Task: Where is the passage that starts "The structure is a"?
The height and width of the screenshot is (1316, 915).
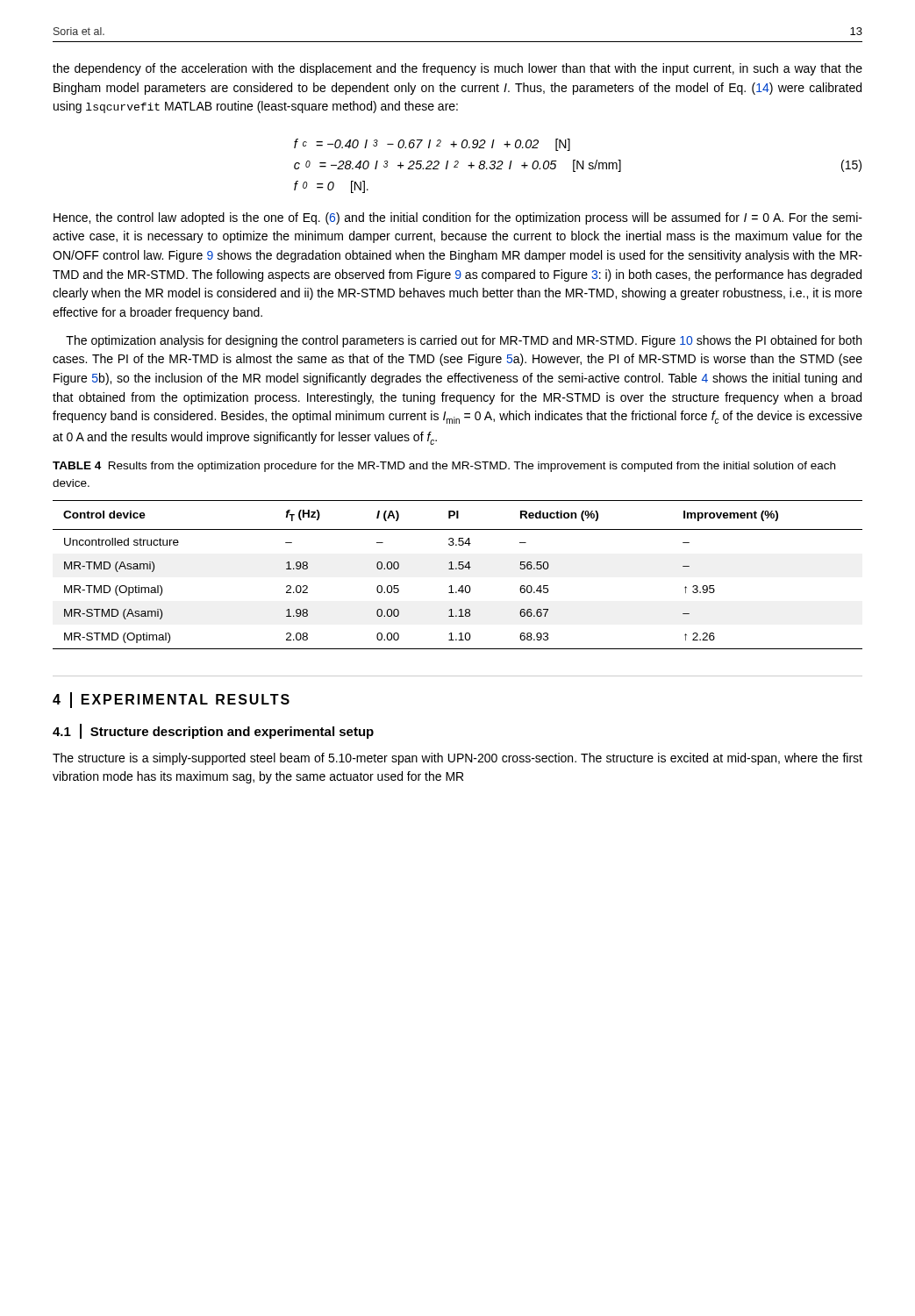Action: [x=458, y=768]
